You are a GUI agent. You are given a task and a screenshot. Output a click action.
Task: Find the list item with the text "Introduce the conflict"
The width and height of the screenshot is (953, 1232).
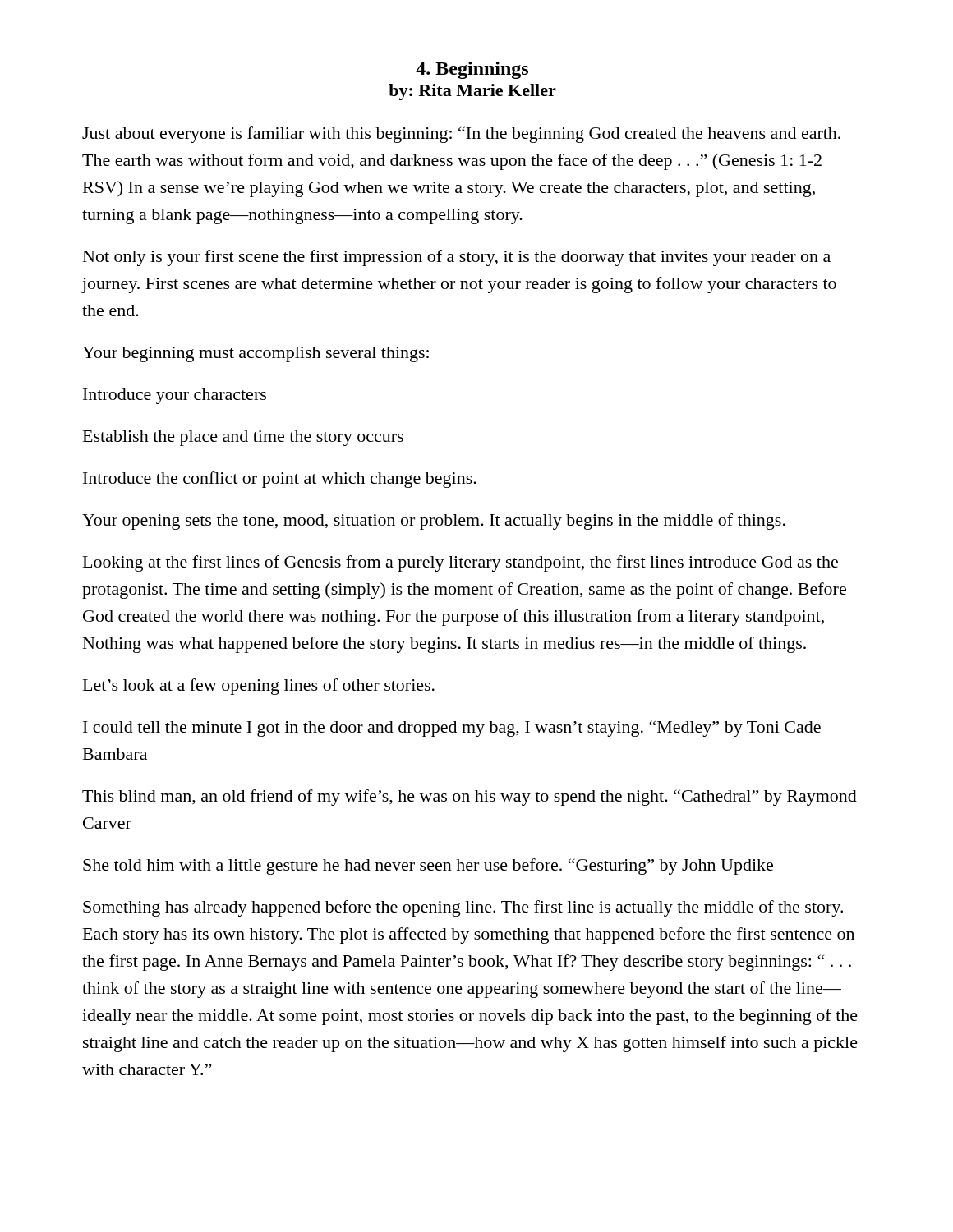point(472,478)
